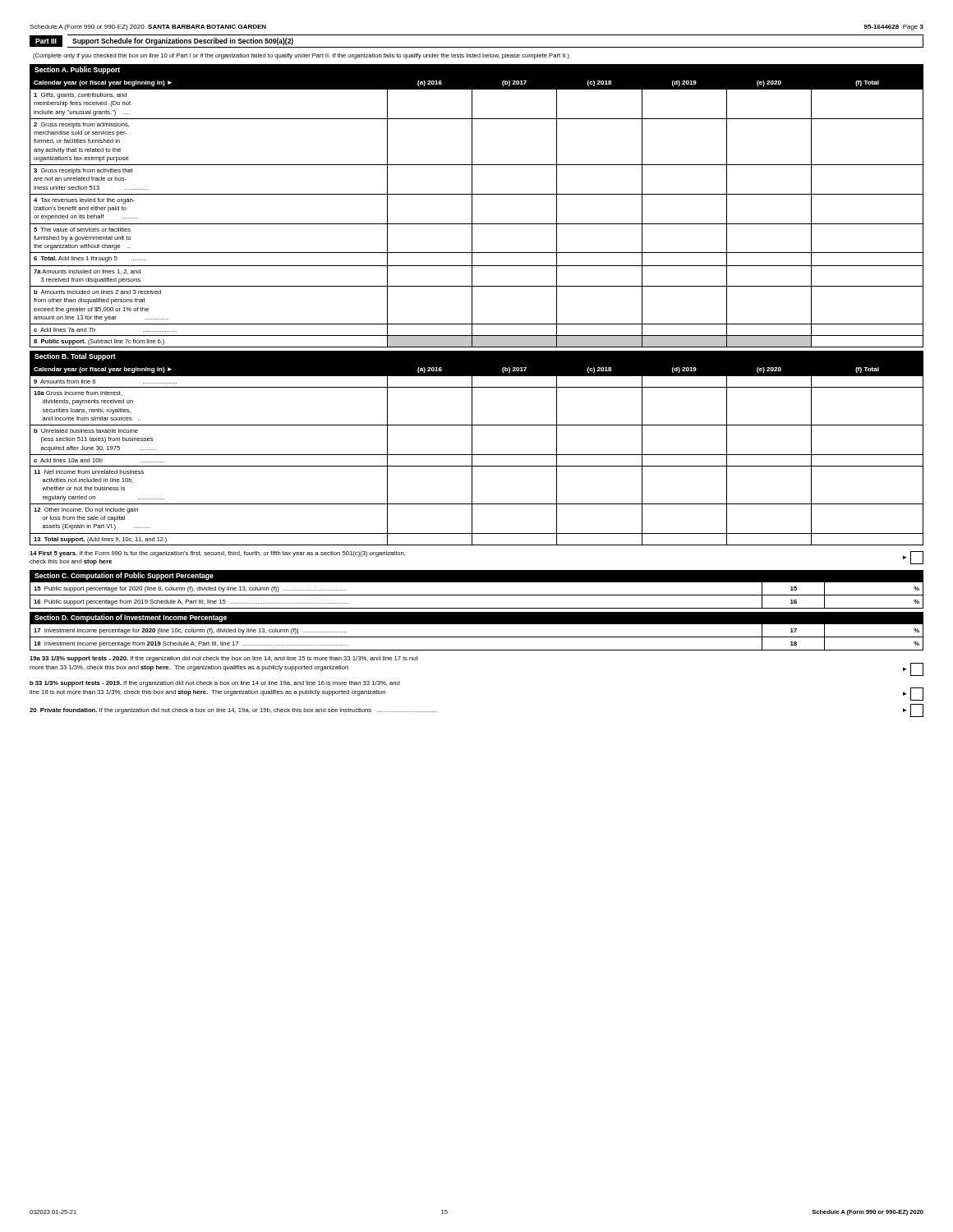Where is the section header that starts "Section D. Computation of"?

click(131, 618)
